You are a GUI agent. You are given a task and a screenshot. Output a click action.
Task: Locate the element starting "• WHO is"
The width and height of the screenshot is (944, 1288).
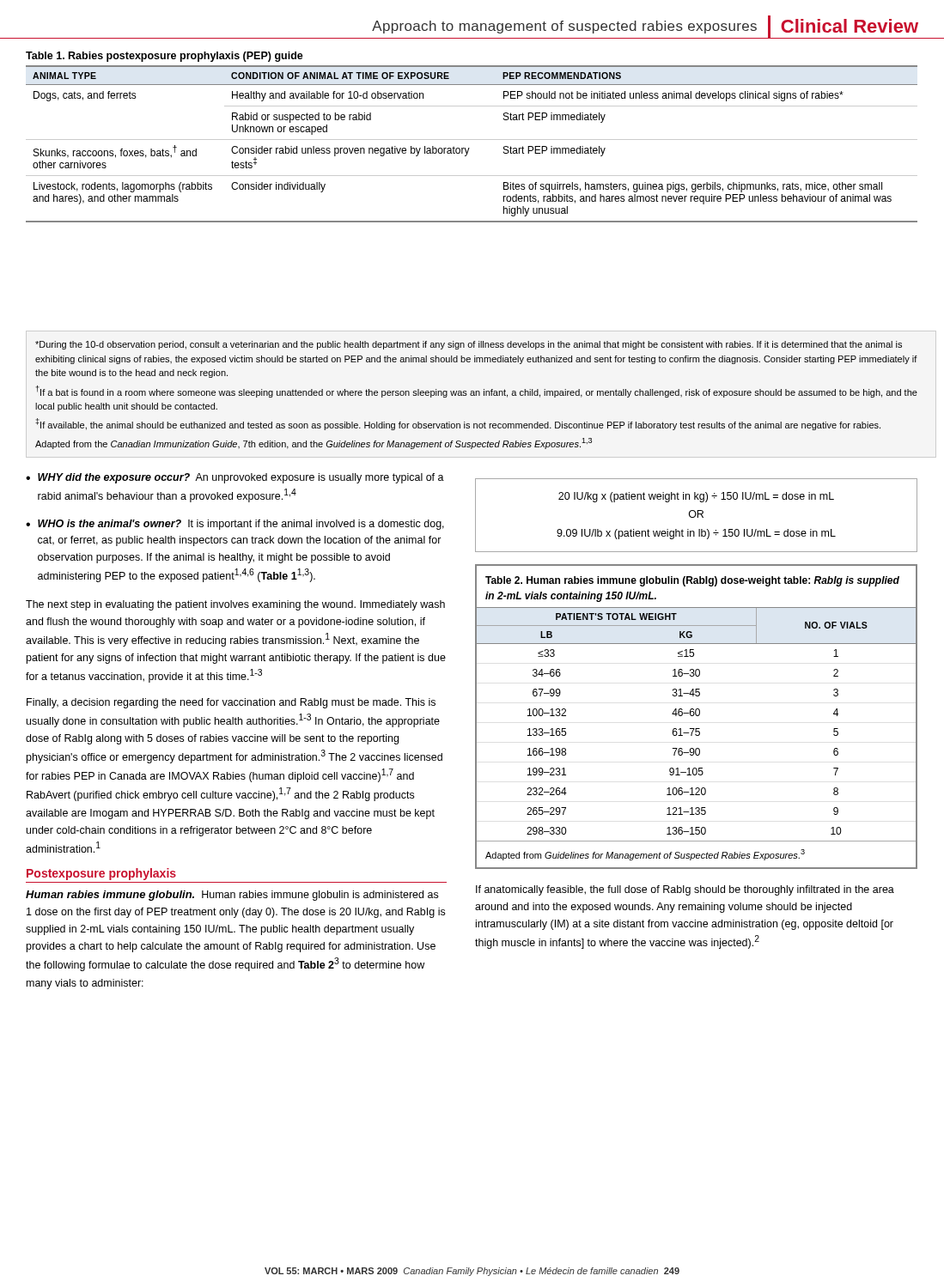236,551
